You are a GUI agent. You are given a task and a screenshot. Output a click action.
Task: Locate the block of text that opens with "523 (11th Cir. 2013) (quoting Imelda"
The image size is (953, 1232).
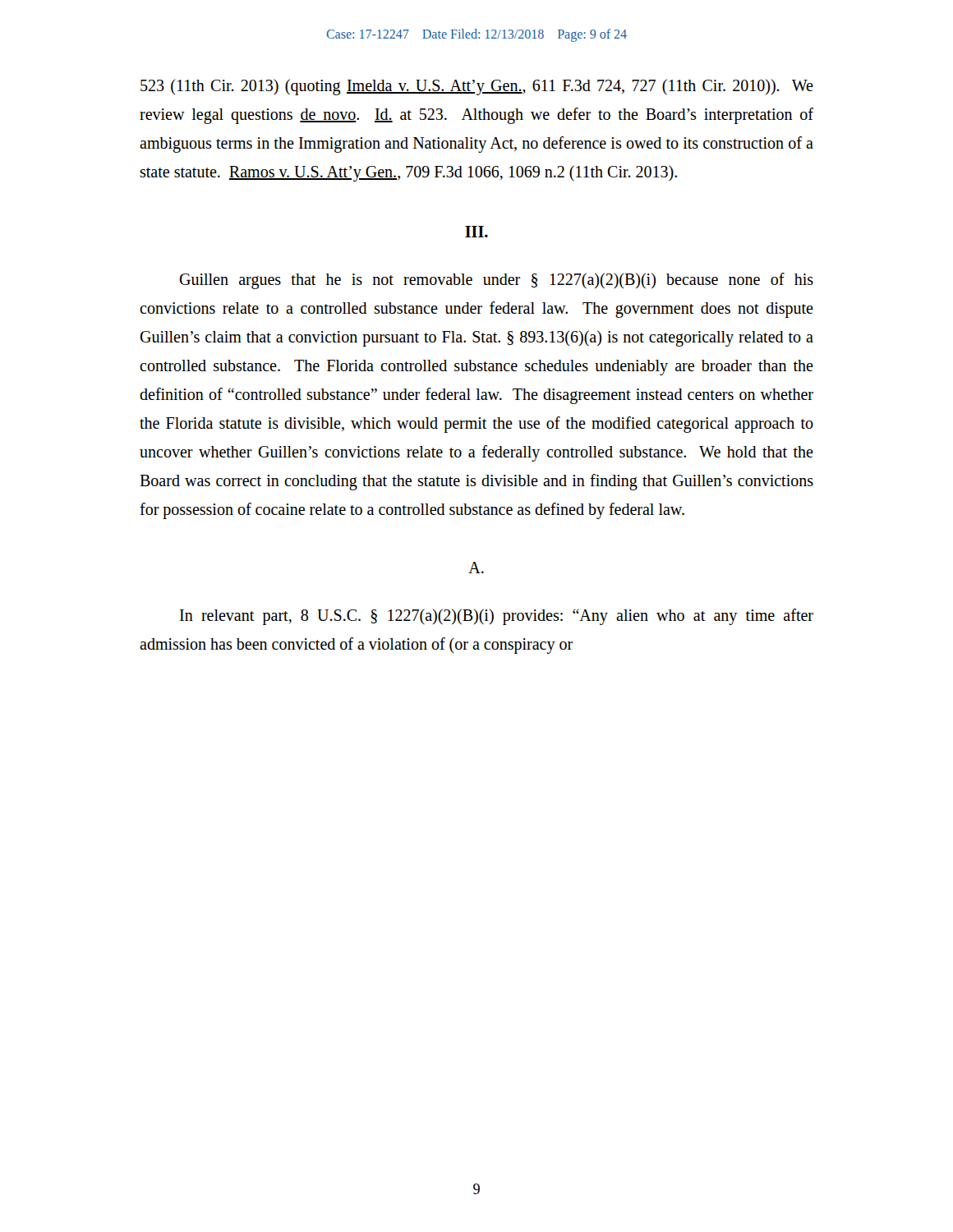pyautogui.click(x=476, y=129)
